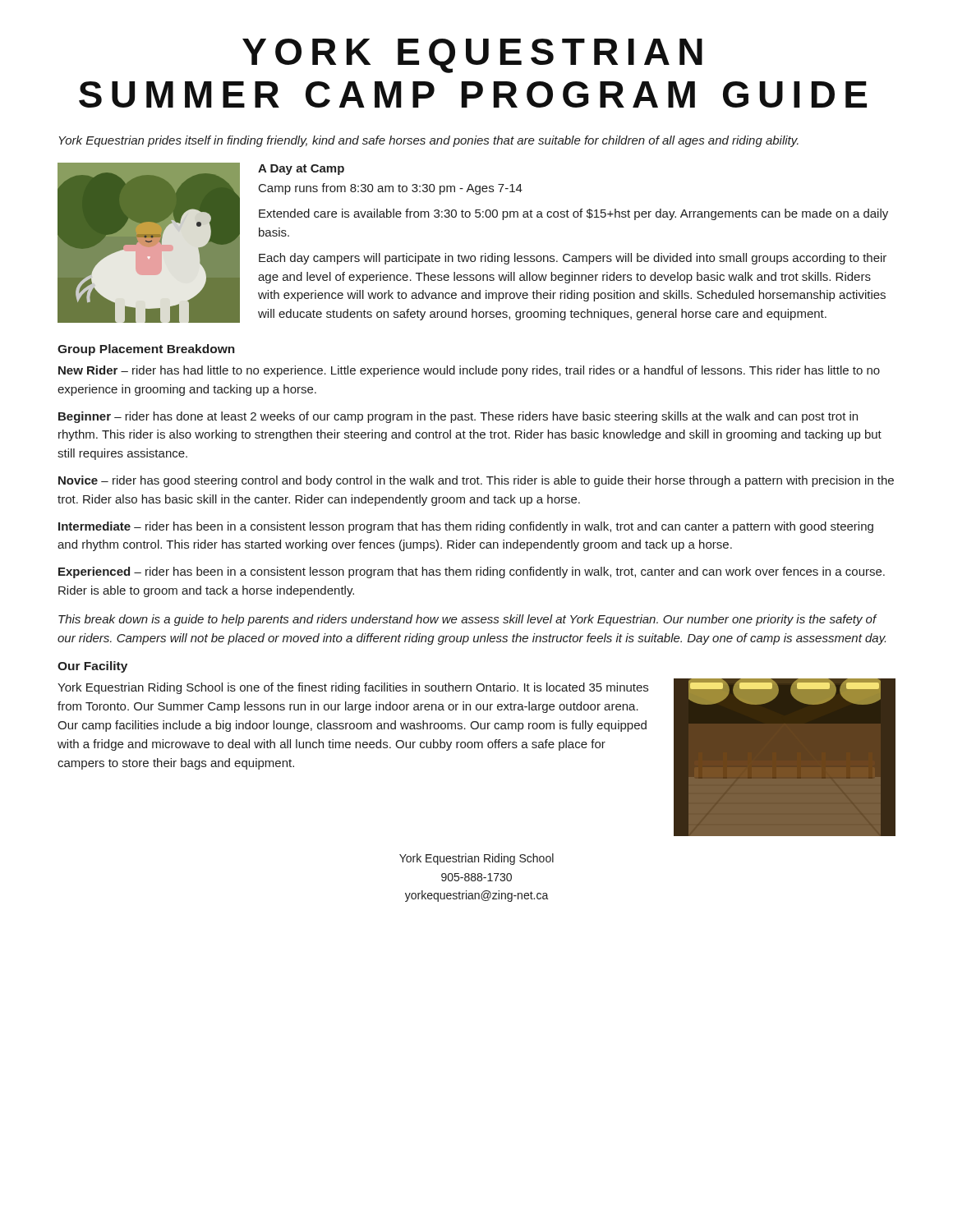
Task: Locate the text "Our Facility"
Action: [x=93, y=666]
